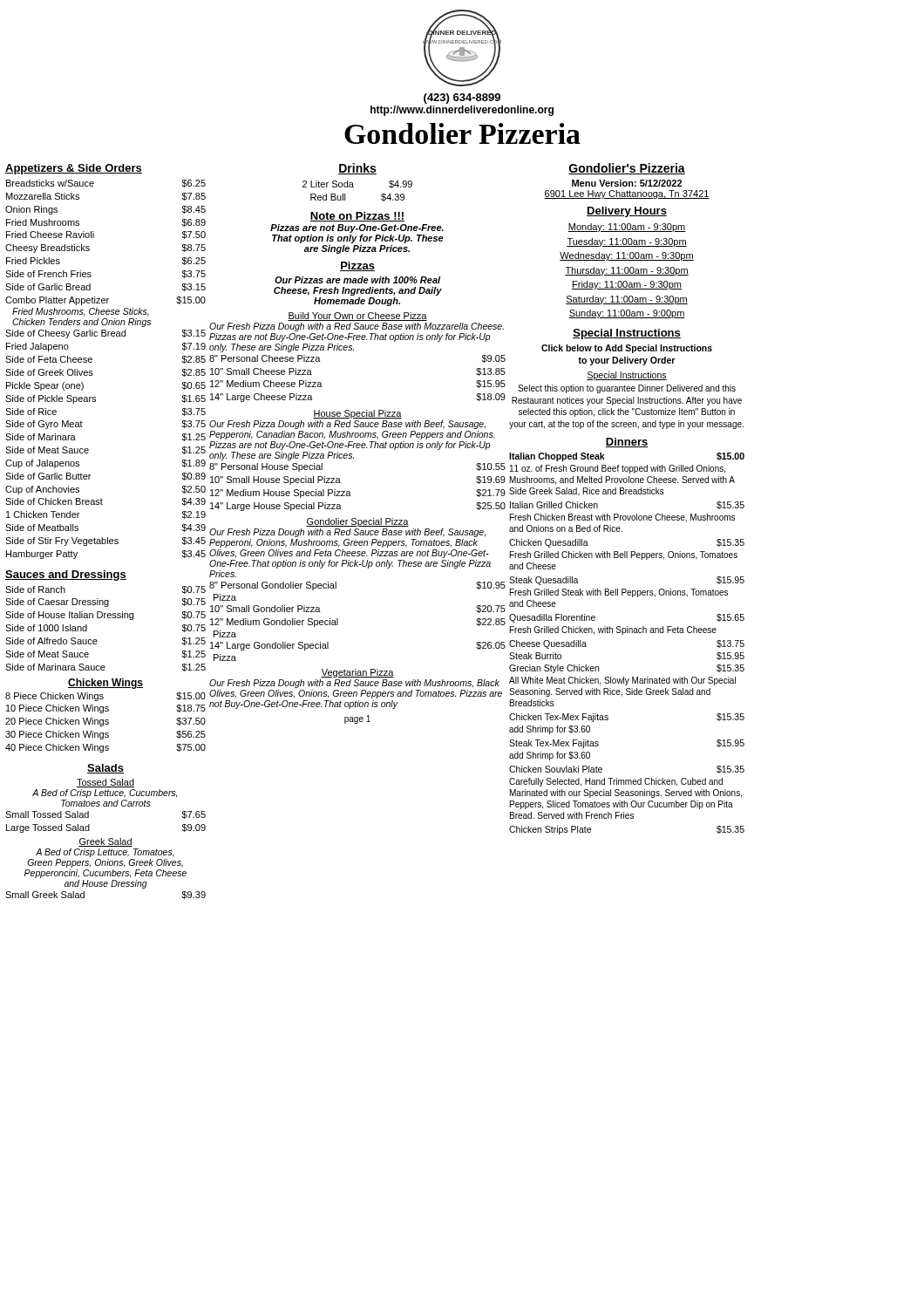
Task: Point to "Appetizers & Side Orders"
Action: 105,168
